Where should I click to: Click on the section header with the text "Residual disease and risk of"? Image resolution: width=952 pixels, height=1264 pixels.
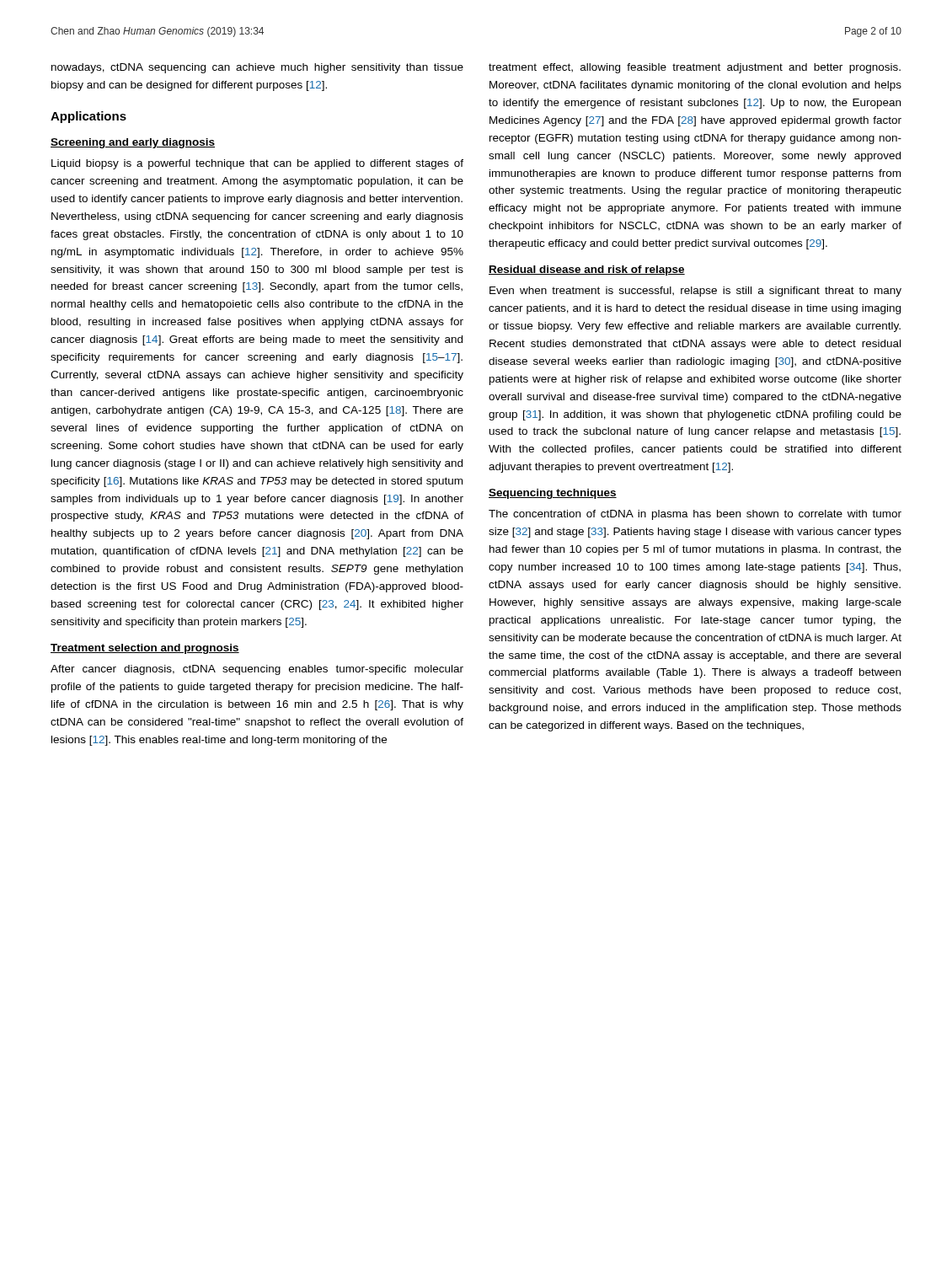pos(587,269)
